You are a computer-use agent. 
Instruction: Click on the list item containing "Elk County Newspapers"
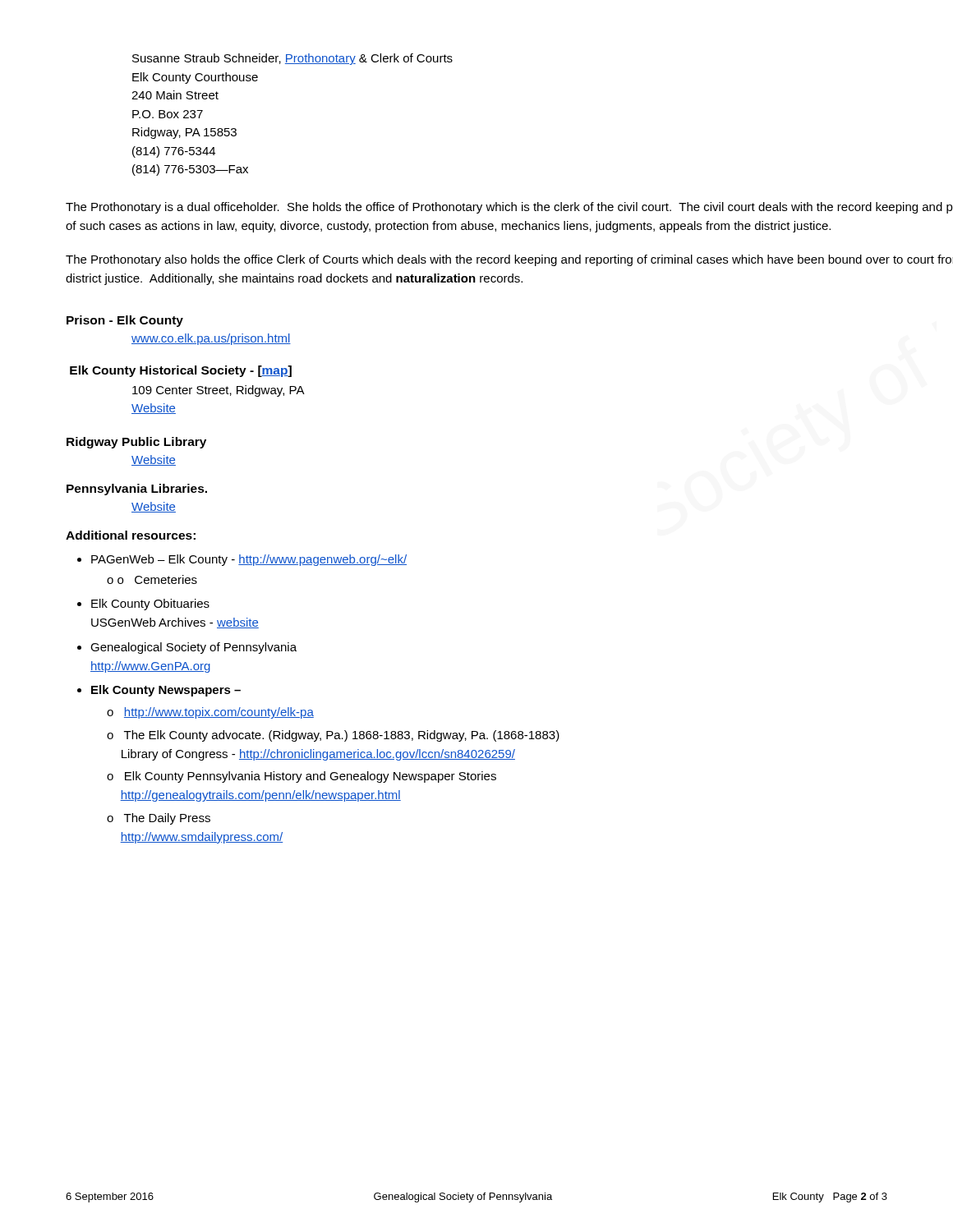tap(522, 763)
